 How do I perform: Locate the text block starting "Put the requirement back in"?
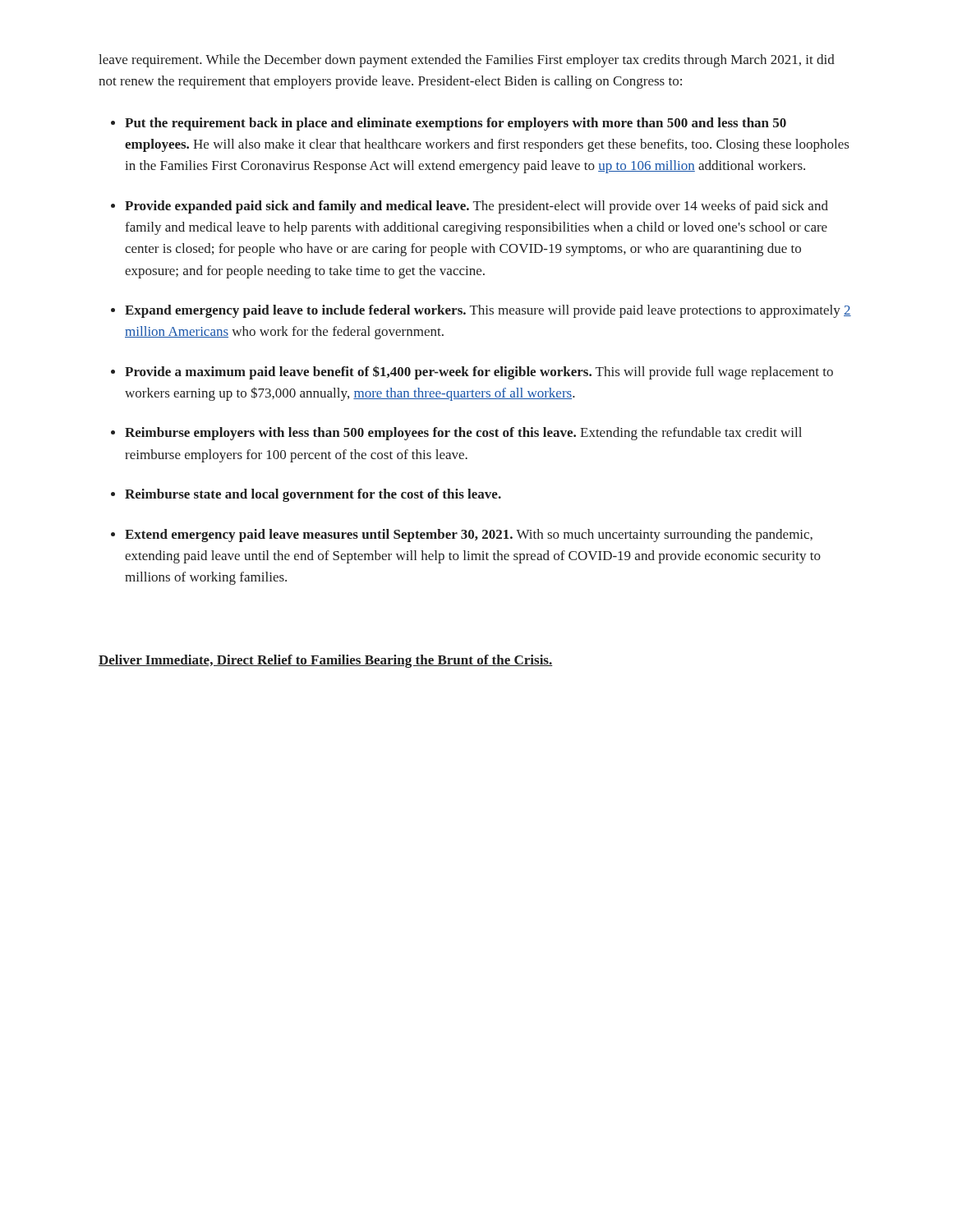coord(487,144)
